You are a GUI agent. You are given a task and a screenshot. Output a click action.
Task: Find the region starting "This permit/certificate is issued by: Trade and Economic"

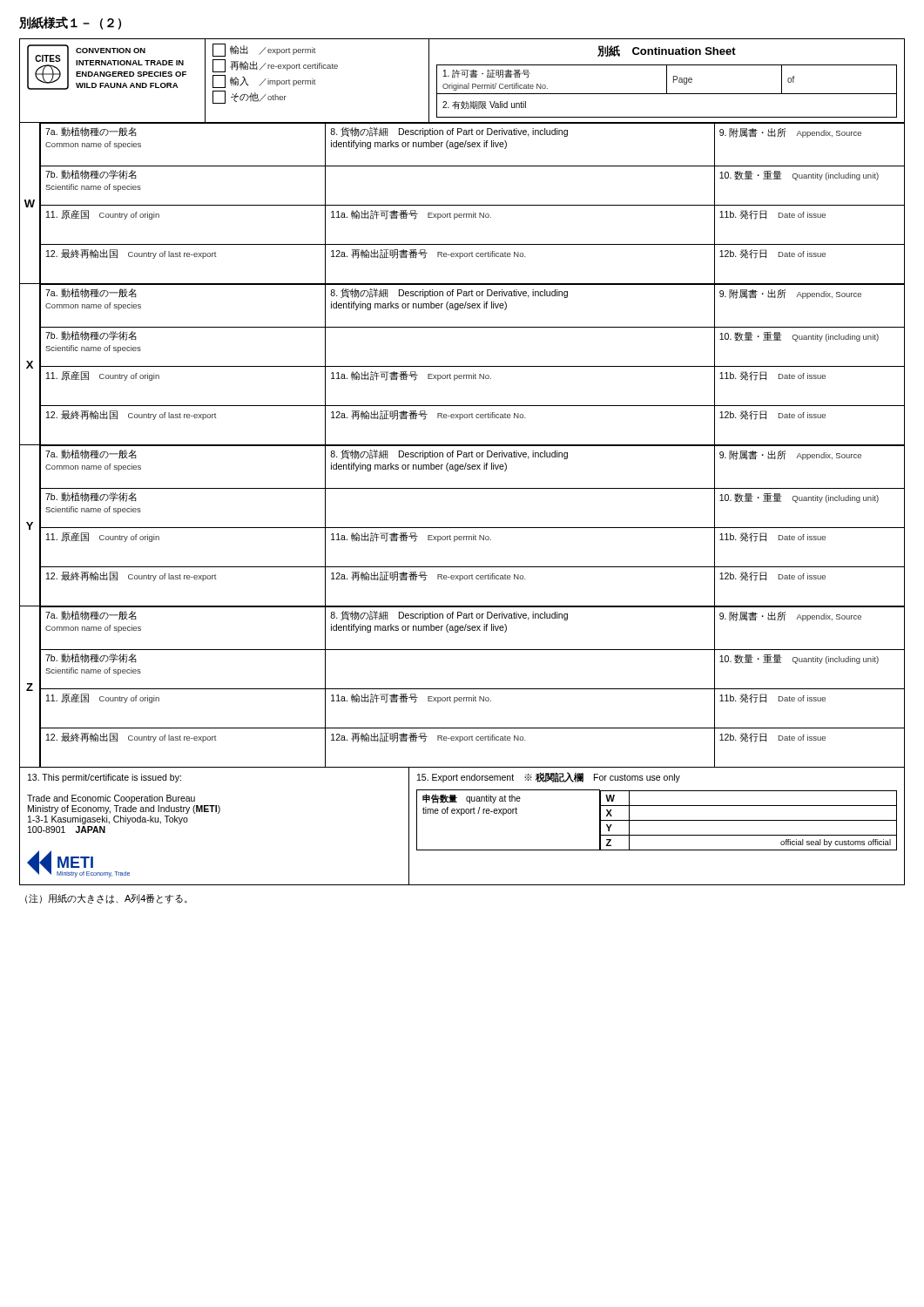[124, 825]
